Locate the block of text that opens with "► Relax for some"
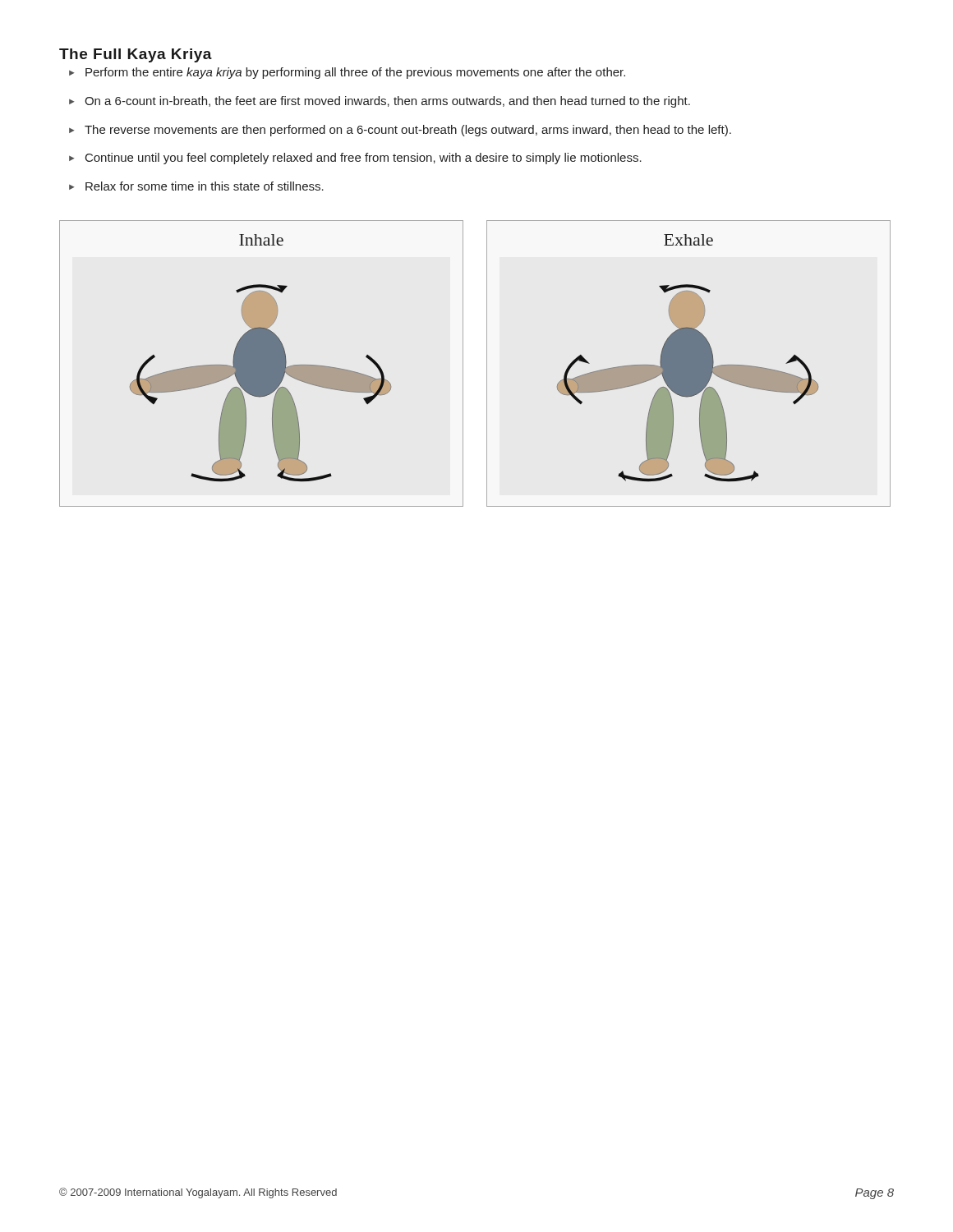The height and width of the screenshot is (1232, 953). (x=196, y=186)
